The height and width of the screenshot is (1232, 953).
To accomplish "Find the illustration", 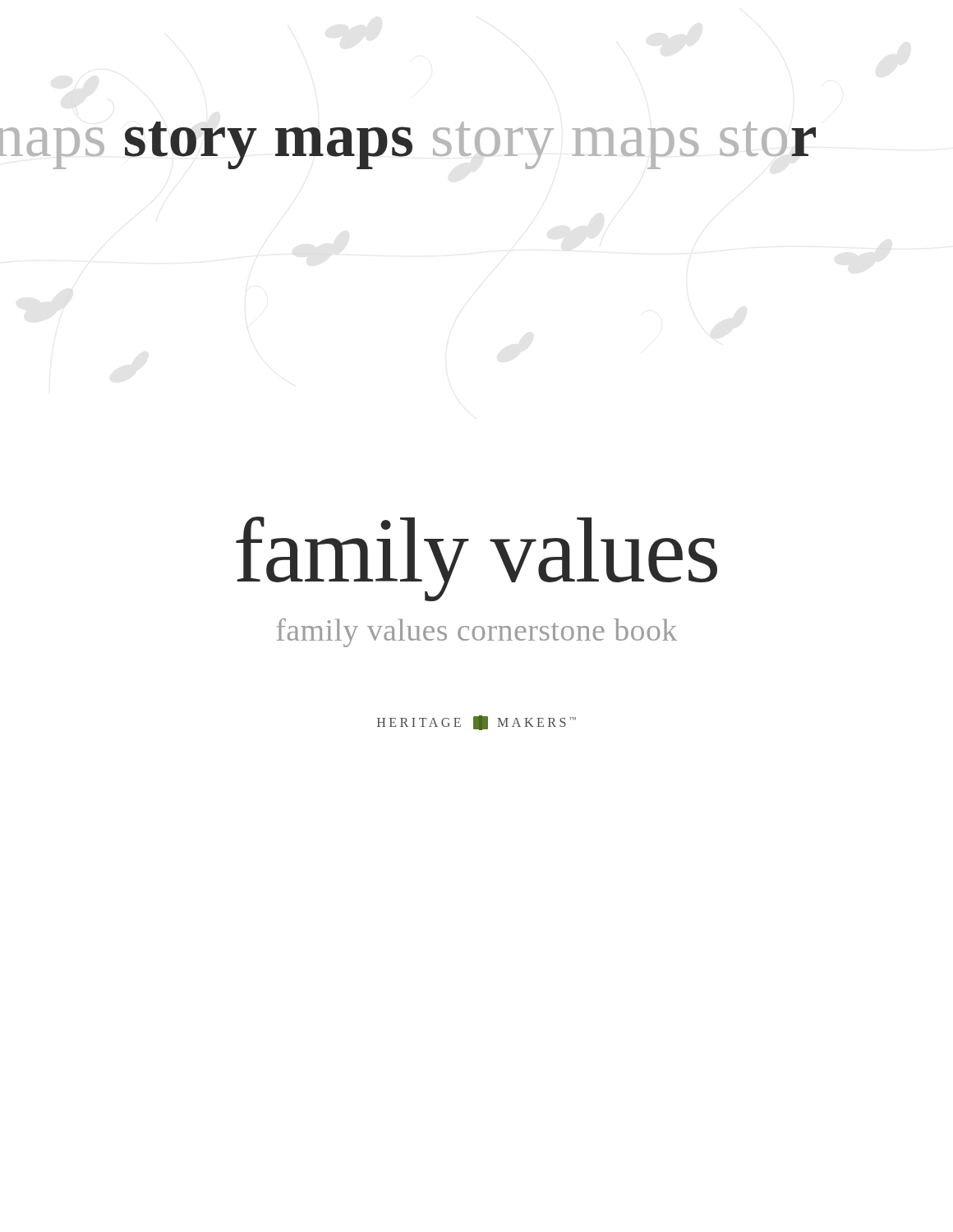I will (x=476, y=218).
